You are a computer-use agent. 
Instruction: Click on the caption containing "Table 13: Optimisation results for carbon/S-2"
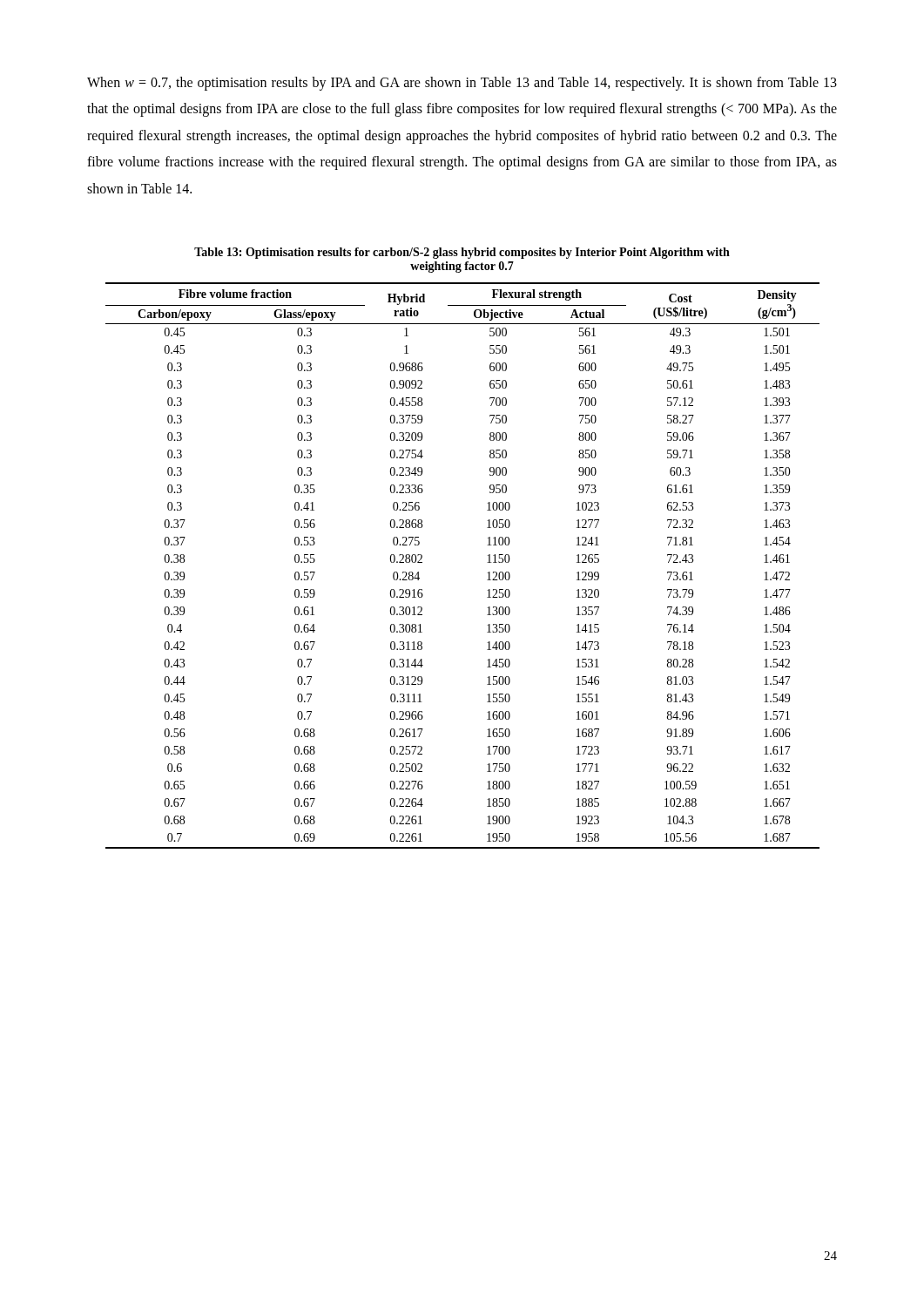[462, 259]
